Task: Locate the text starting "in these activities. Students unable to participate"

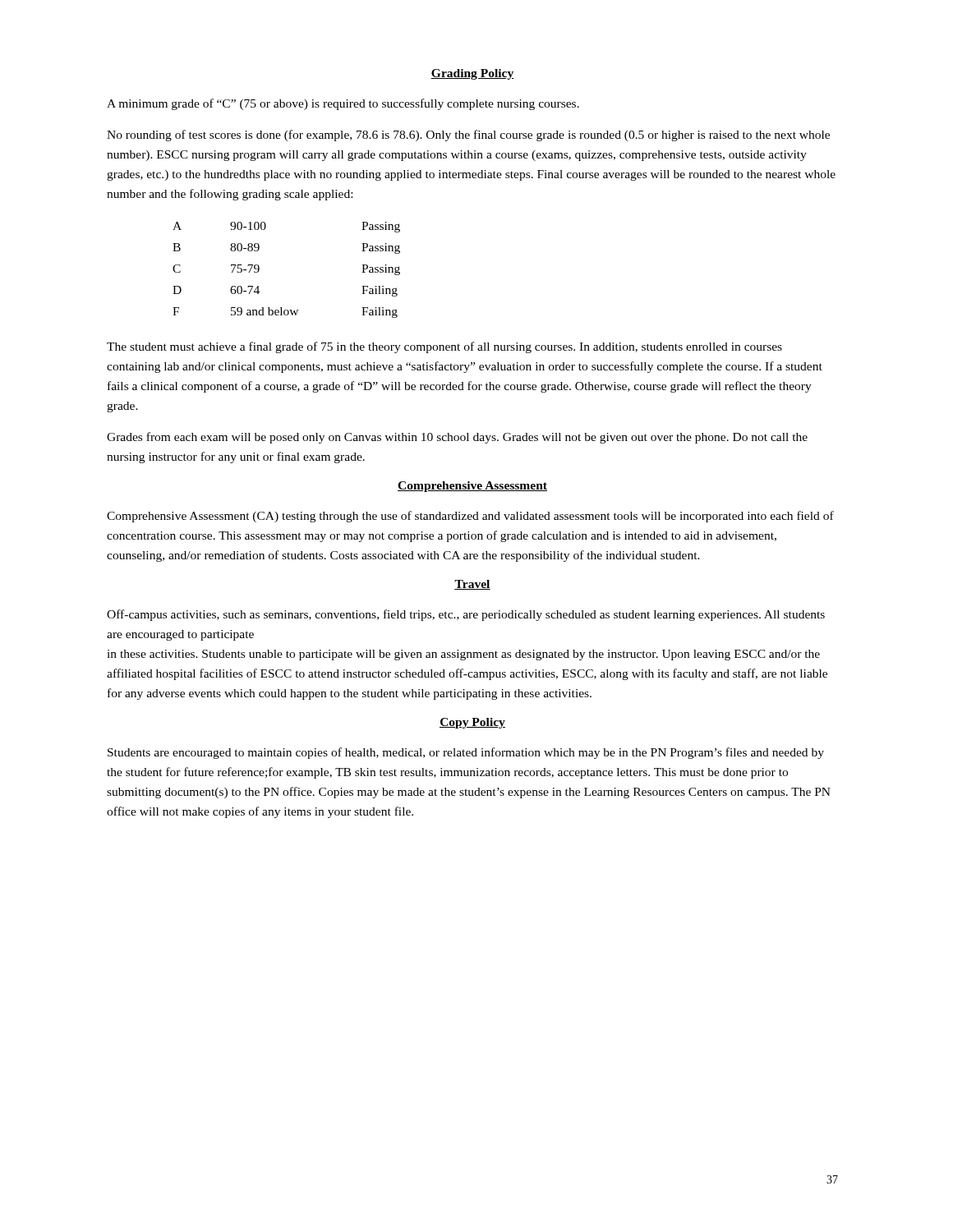Action: (467, 673)
